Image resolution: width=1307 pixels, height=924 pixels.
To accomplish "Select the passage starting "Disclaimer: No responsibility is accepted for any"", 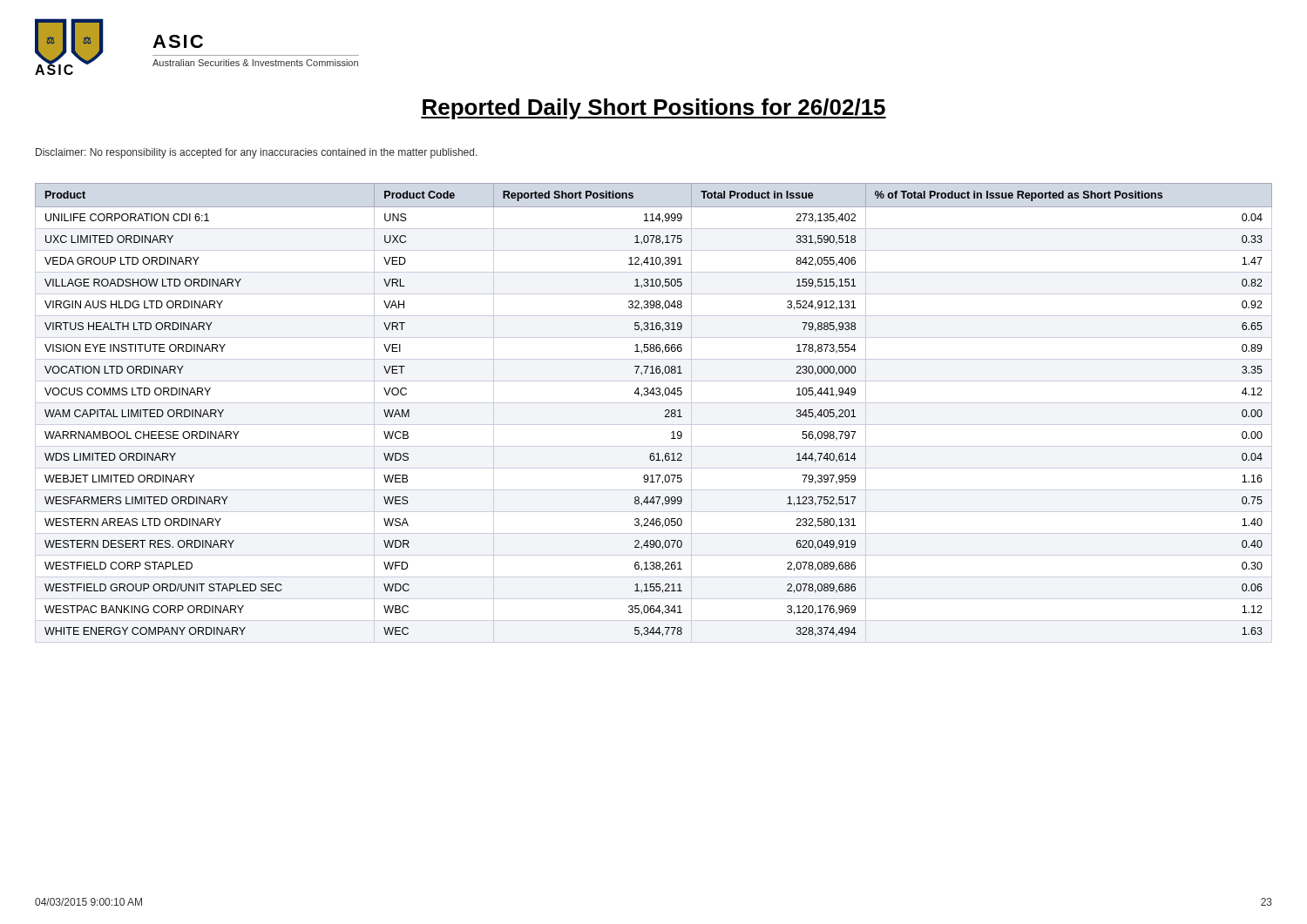I will [x=256, y=152].
